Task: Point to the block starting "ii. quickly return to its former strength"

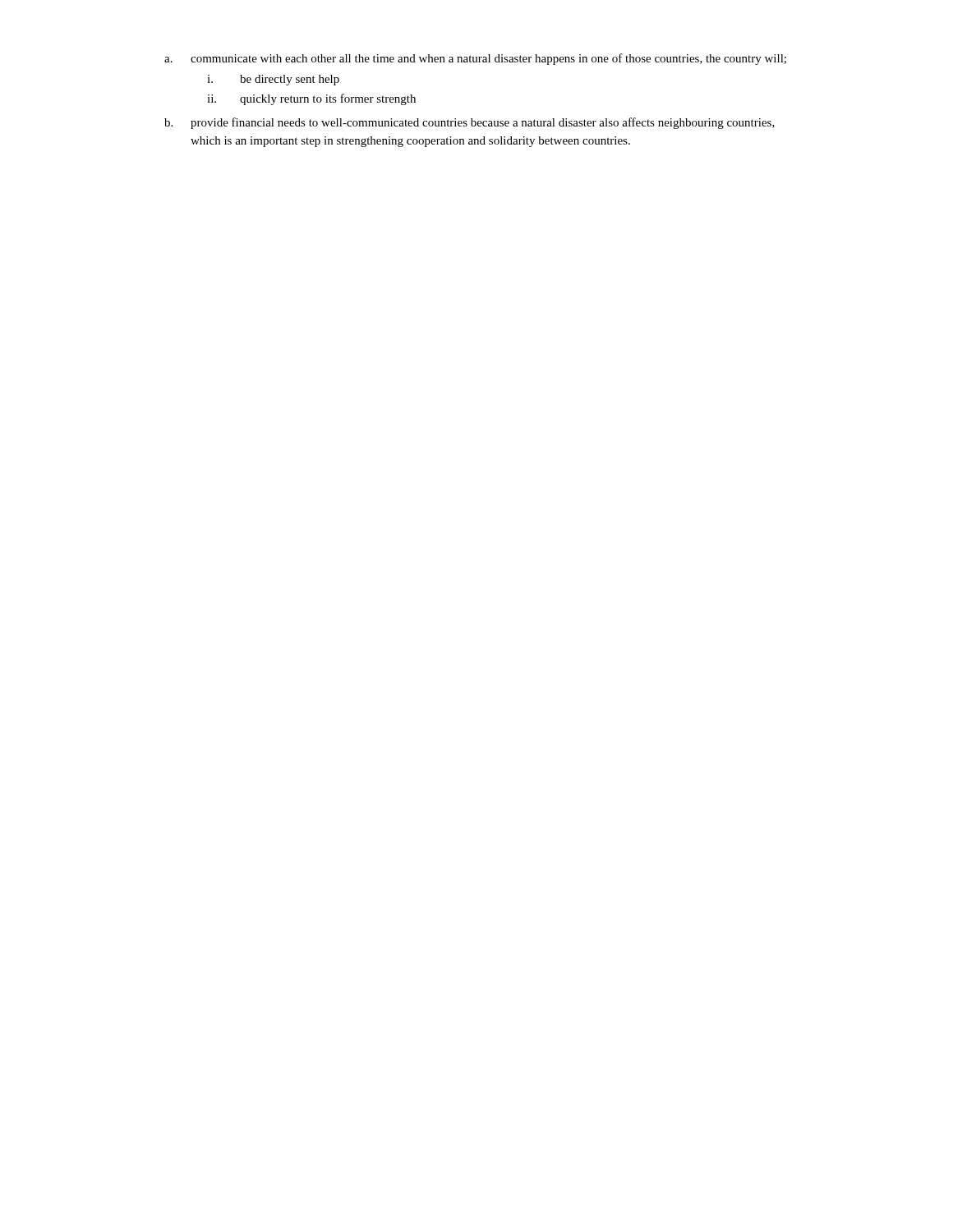Action: coord(311,99)
